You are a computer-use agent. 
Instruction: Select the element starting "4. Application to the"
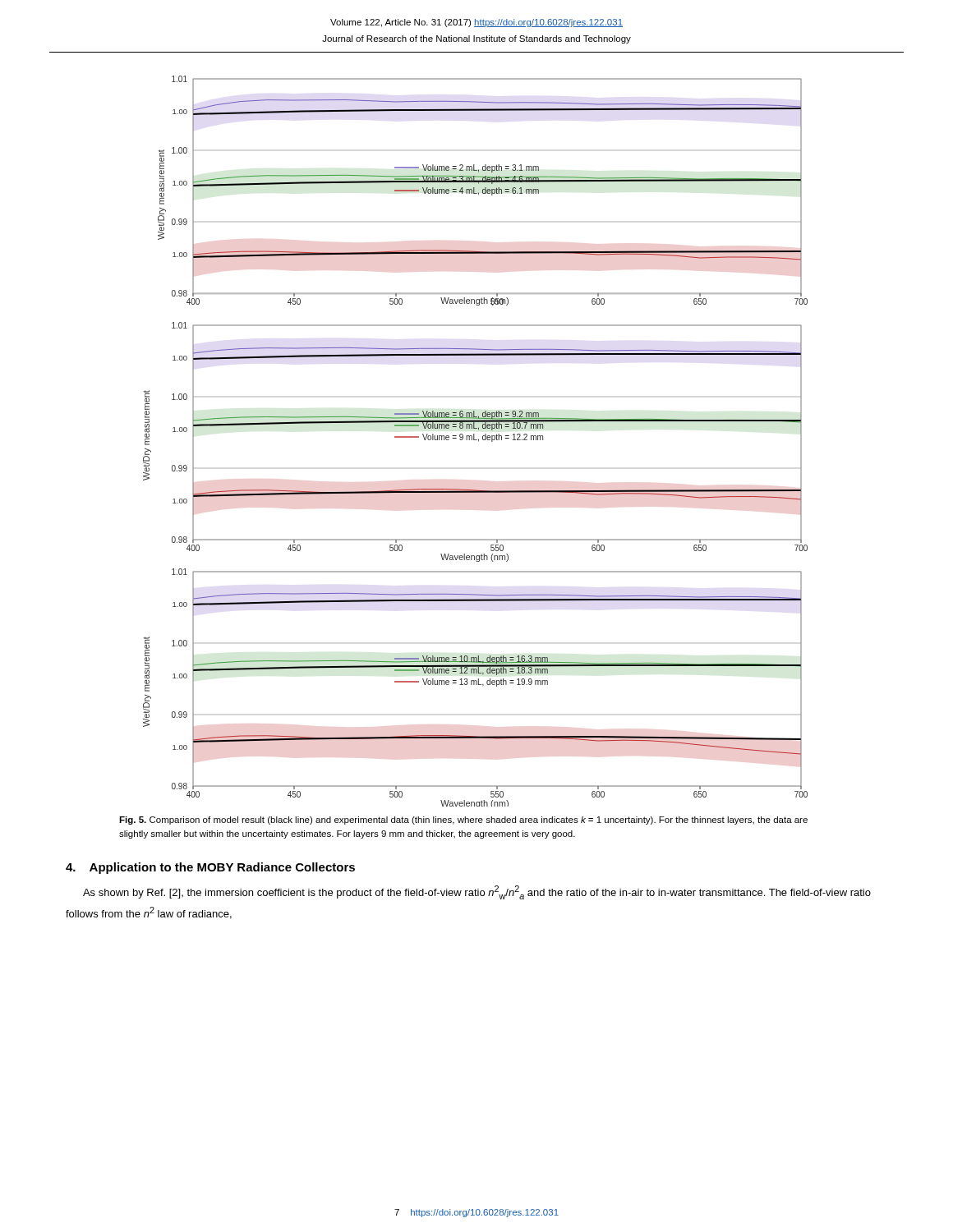pos(211,867)
